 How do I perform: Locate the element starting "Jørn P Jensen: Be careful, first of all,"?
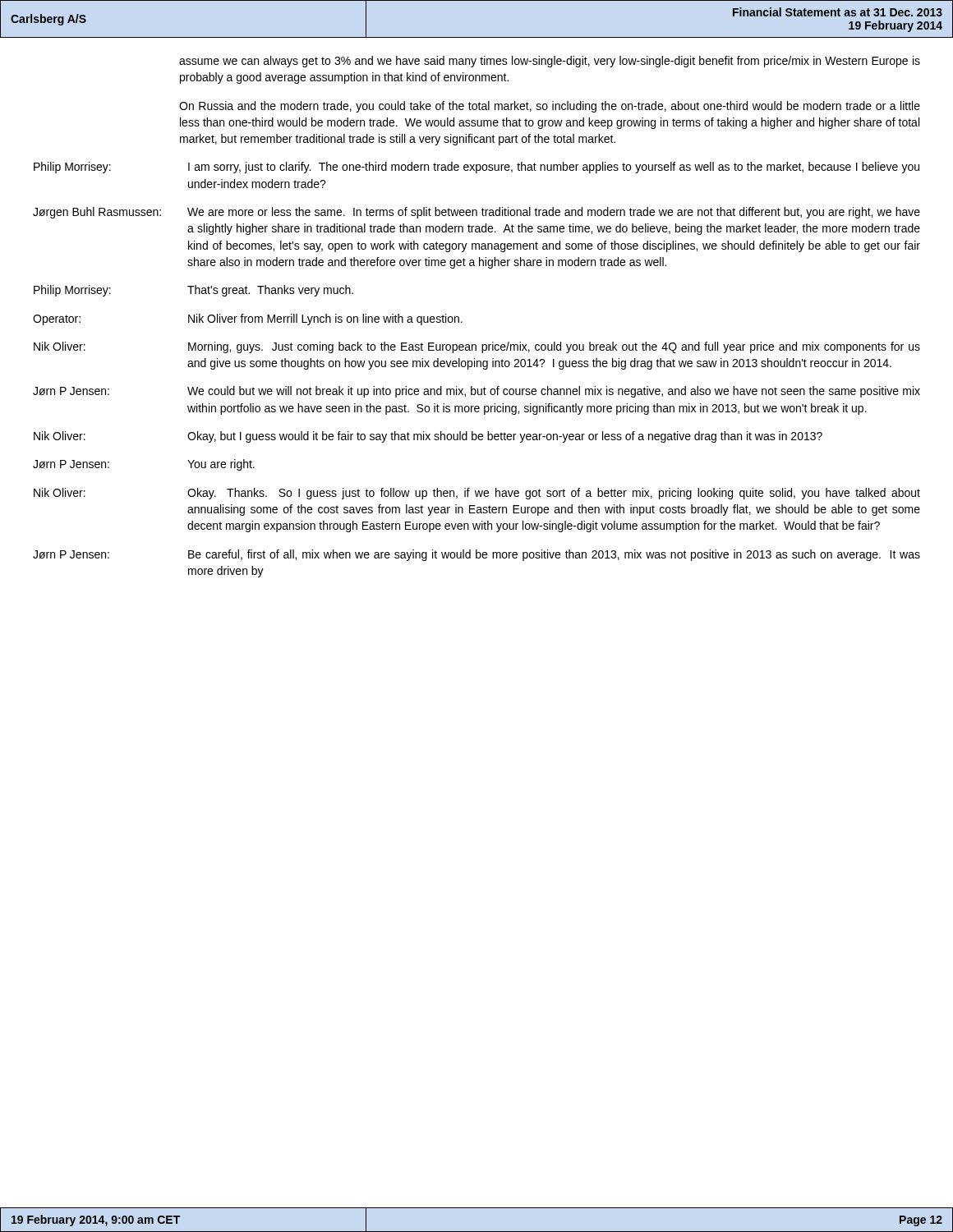pyautogui.click(x=476, y=562)
